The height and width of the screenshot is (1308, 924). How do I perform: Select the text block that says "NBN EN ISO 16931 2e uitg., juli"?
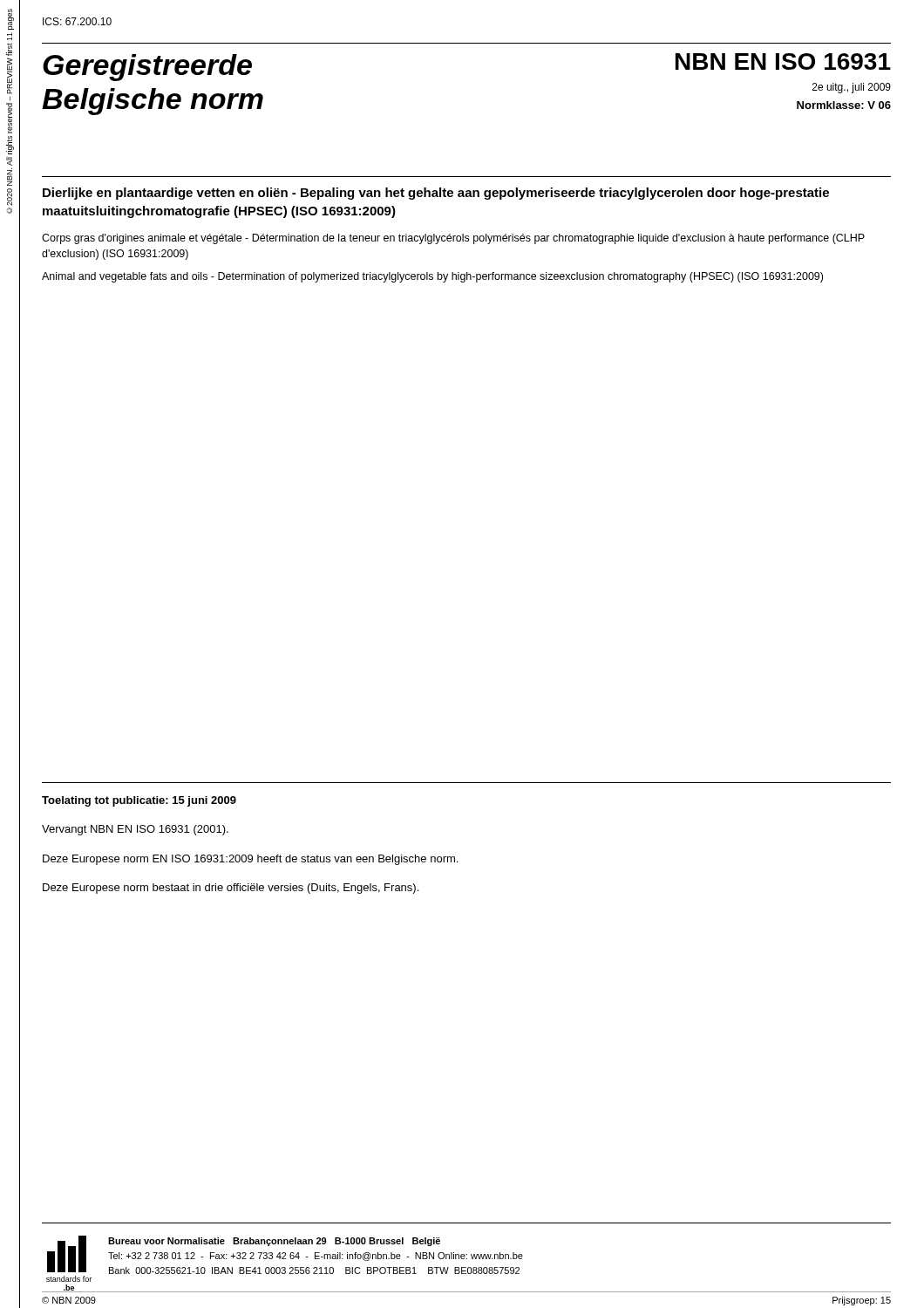pos(783,61)
